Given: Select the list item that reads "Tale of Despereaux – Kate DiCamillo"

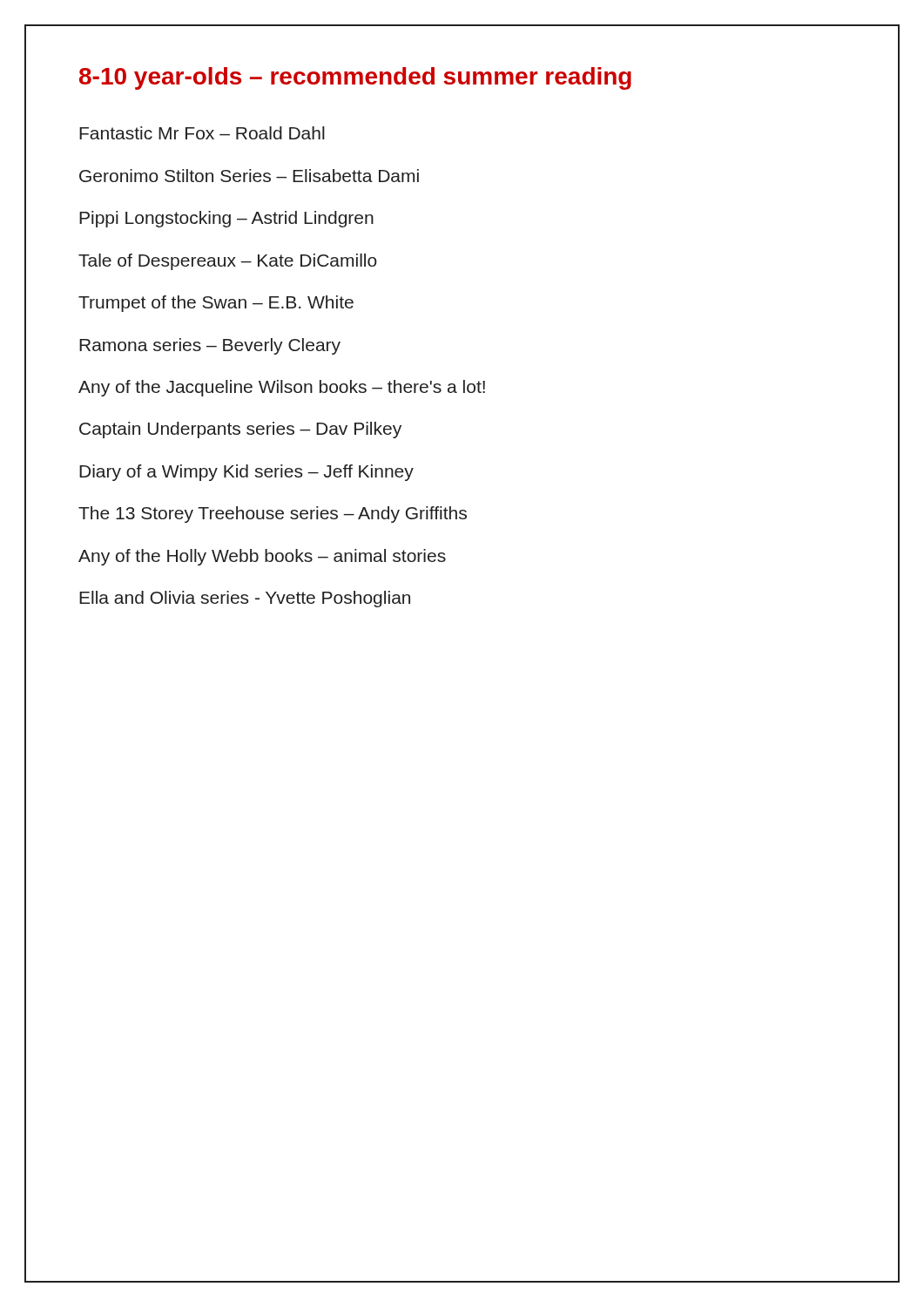Looking at the screenshot, I should [x=228, y=260].
